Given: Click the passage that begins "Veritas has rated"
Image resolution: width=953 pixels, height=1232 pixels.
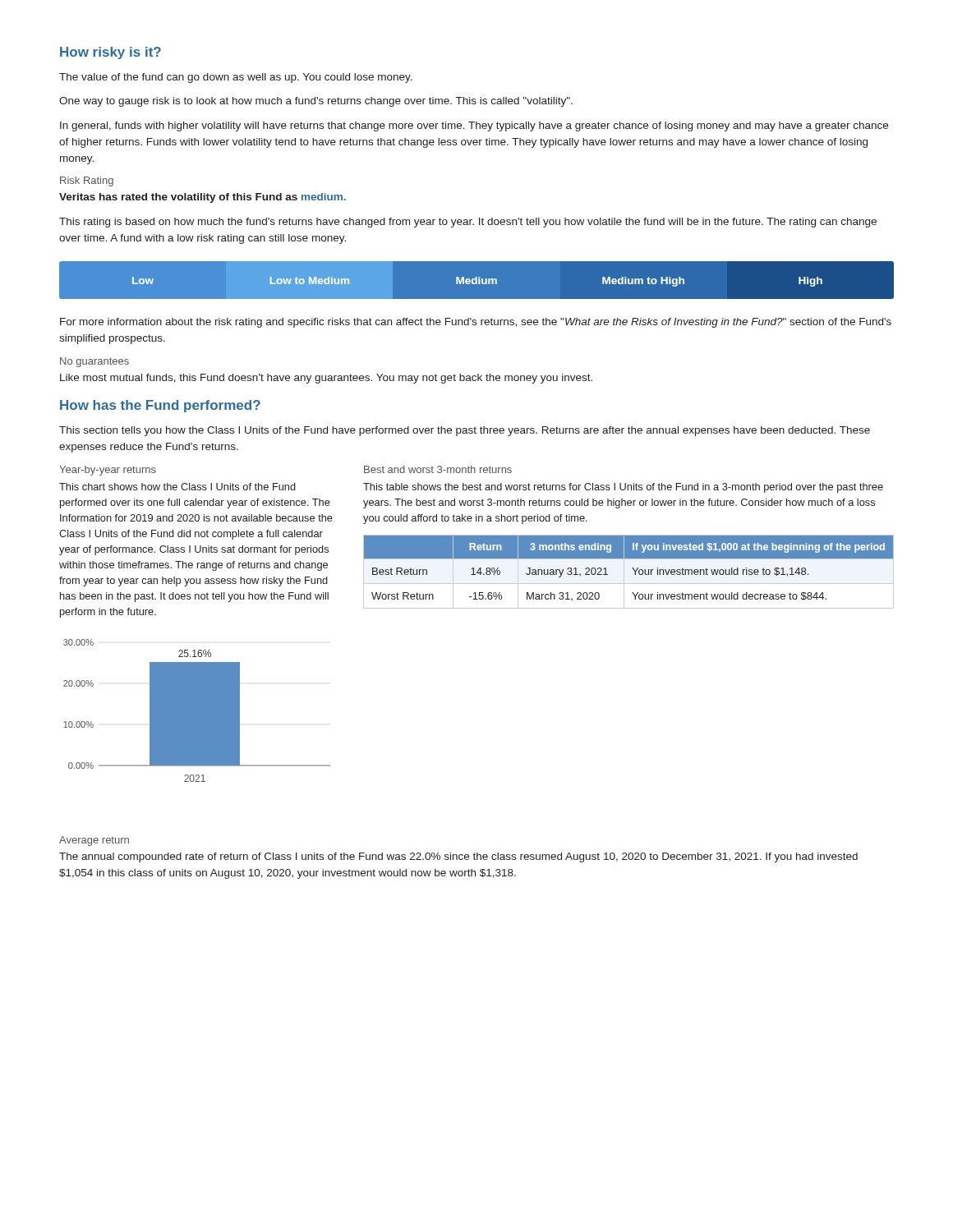Looking at the screenshot, I should click(x=203, y=198).
